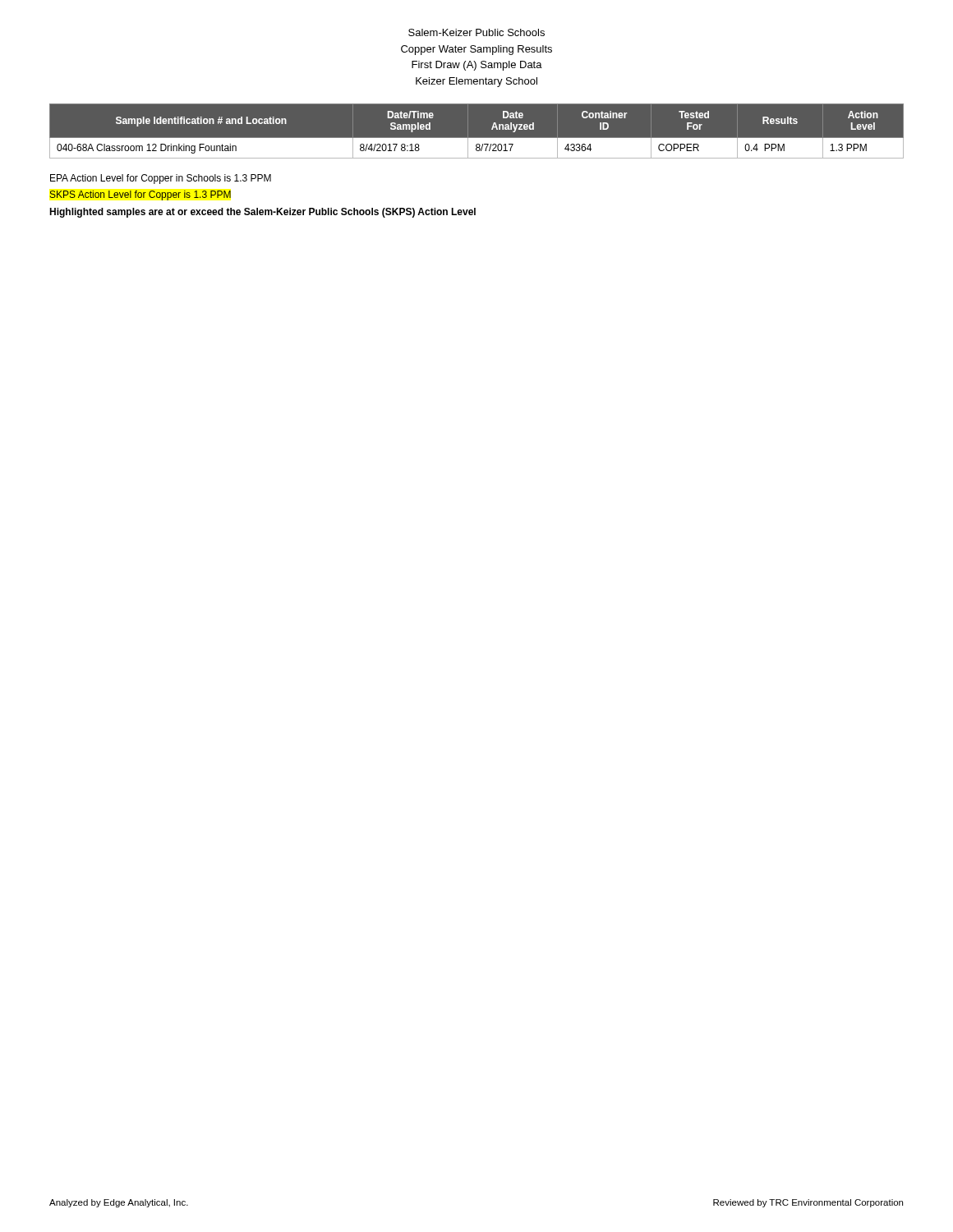Click the title
The image size is (953, 1232).
tap(476, 56)
